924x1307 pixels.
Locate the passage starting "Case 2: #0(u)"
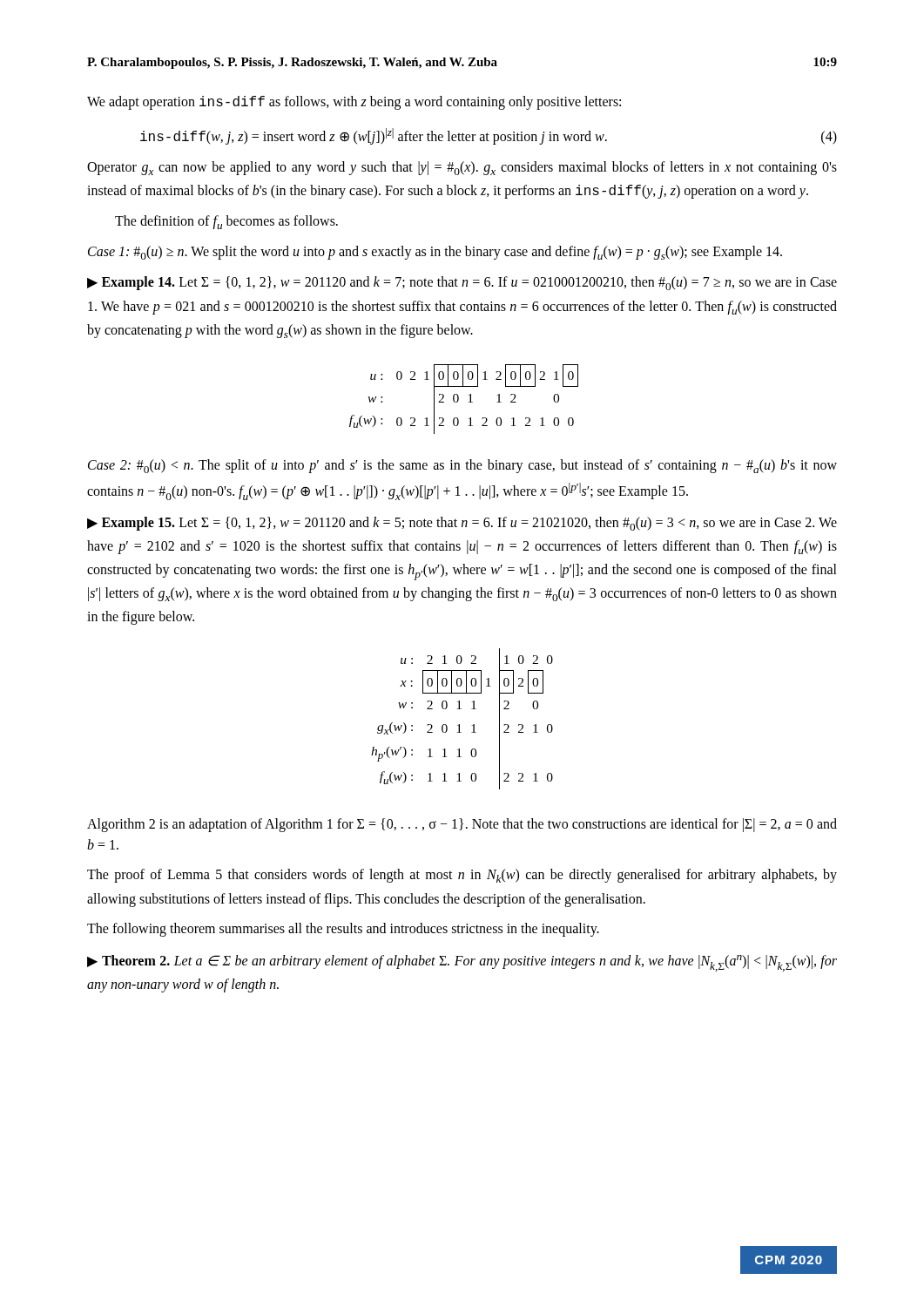tap(462, 480)
